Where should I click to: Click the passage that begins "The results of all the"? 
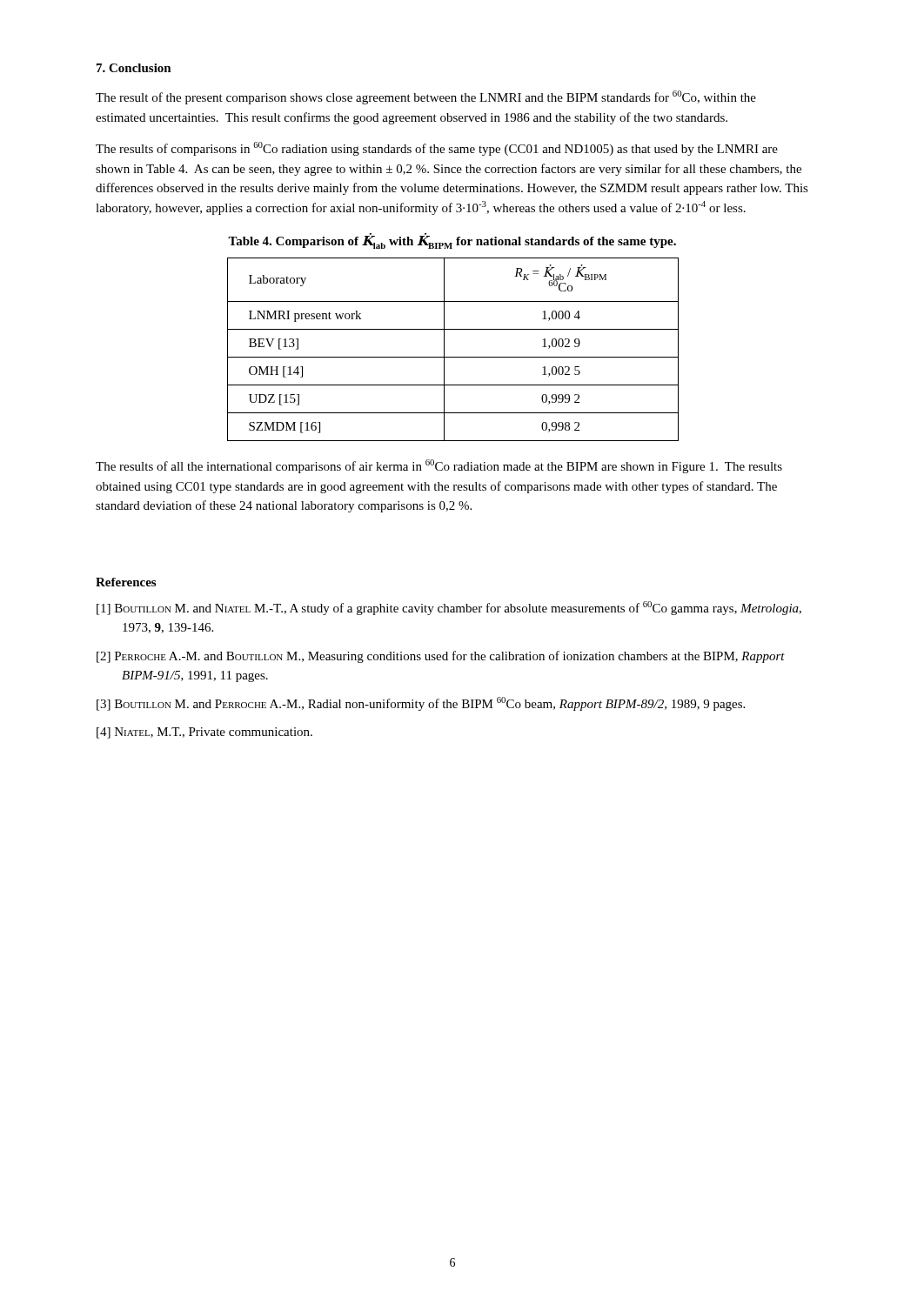click(439, 485)
